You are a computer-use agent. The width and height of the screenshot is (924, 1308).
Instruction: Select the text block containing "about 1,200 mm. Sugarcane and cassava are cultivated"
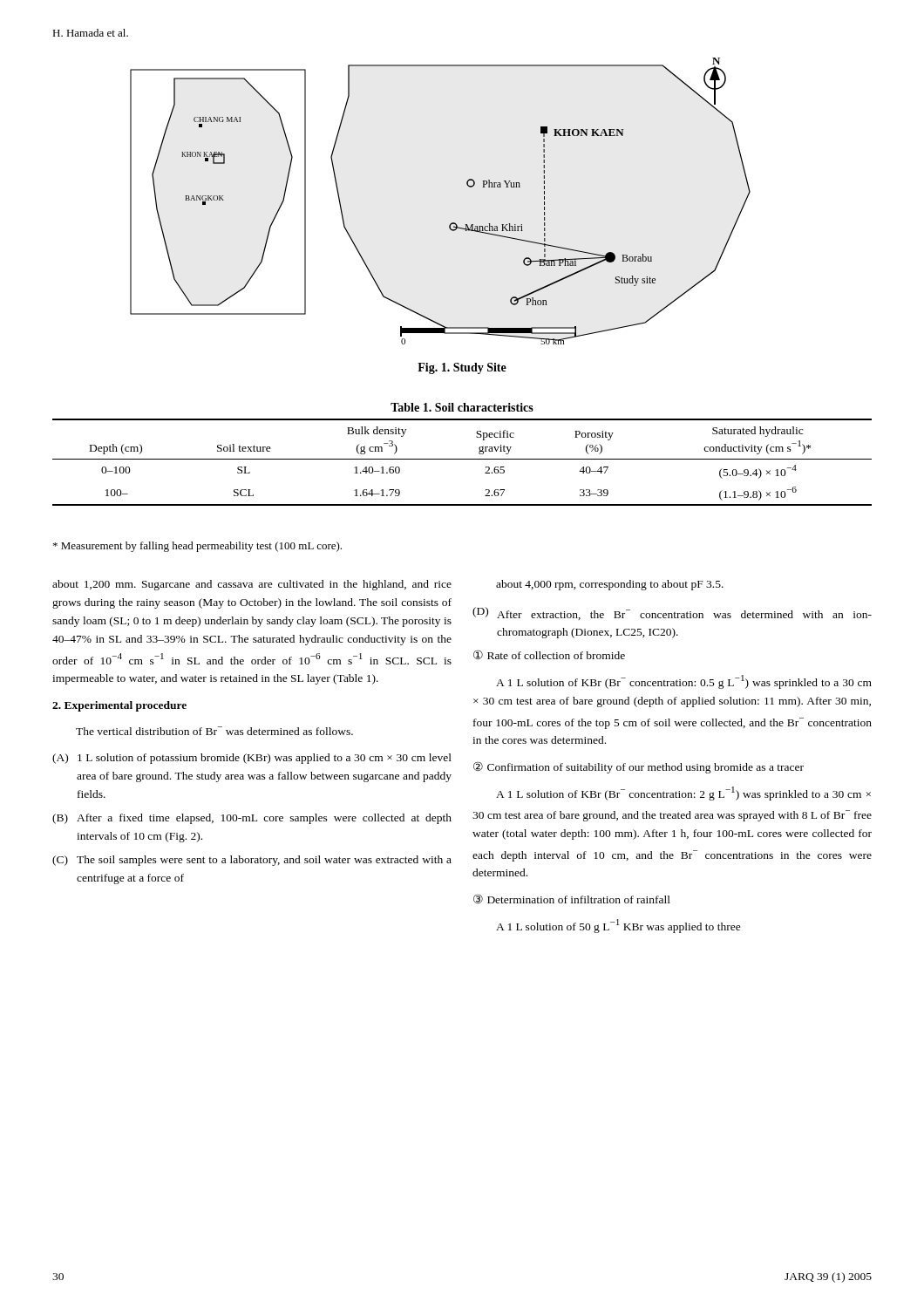coord(252,632)
